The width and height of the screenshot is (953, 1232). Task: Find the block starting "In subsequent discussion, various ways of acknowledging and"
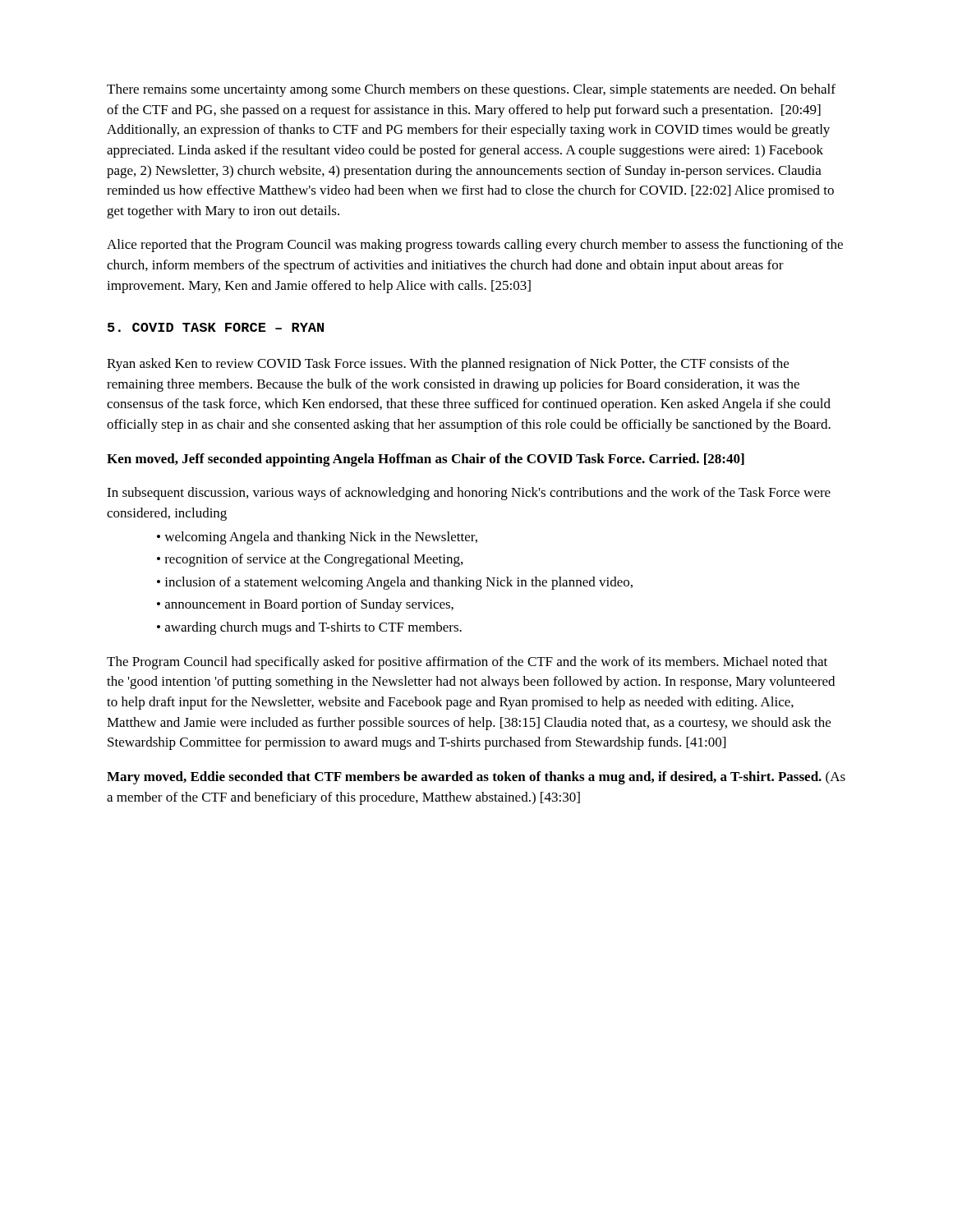point(476,503)
